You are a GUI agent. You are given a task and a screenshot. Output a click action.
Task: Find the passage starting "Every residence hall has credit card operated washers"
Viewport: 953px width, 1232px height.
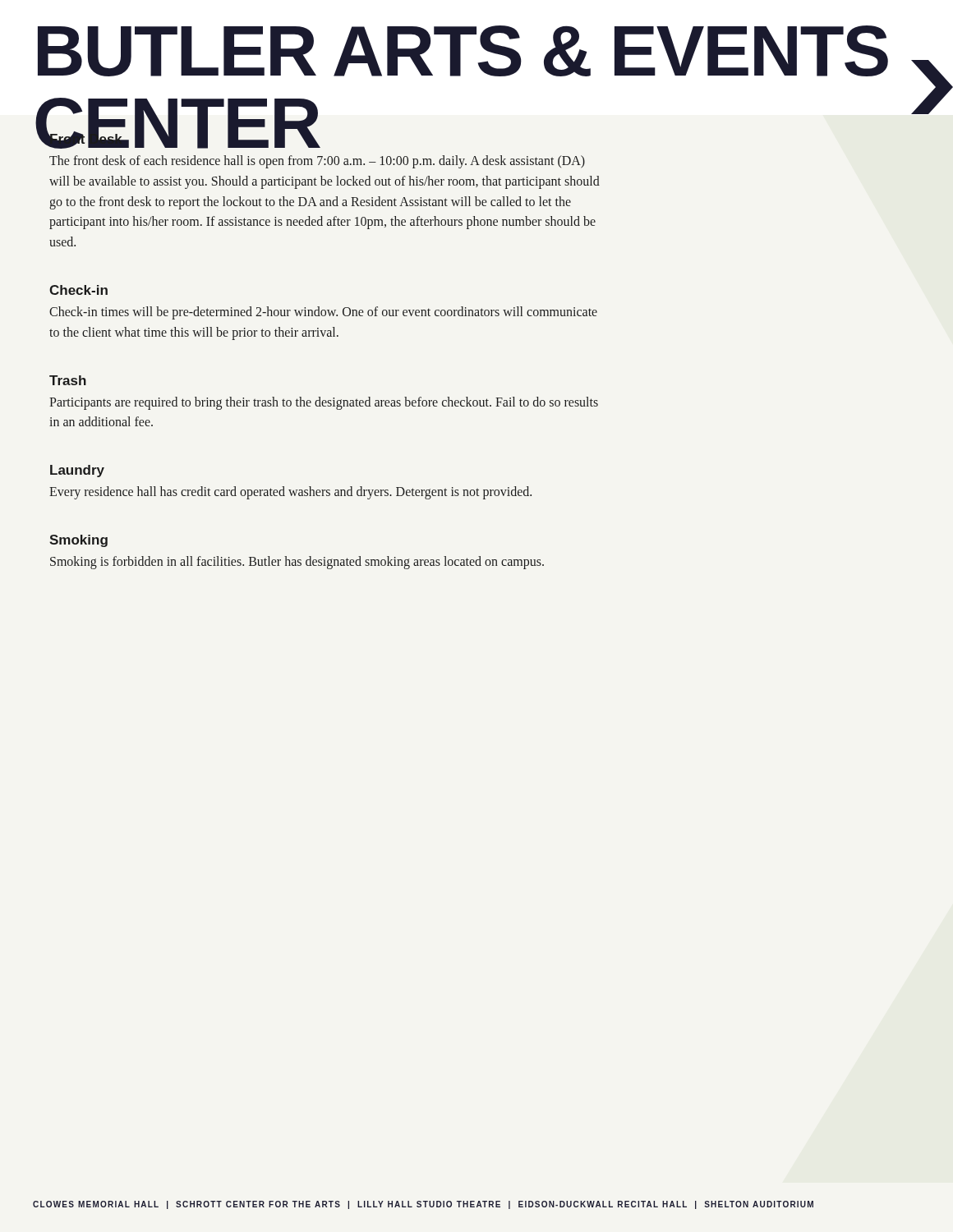pos(291,492)
